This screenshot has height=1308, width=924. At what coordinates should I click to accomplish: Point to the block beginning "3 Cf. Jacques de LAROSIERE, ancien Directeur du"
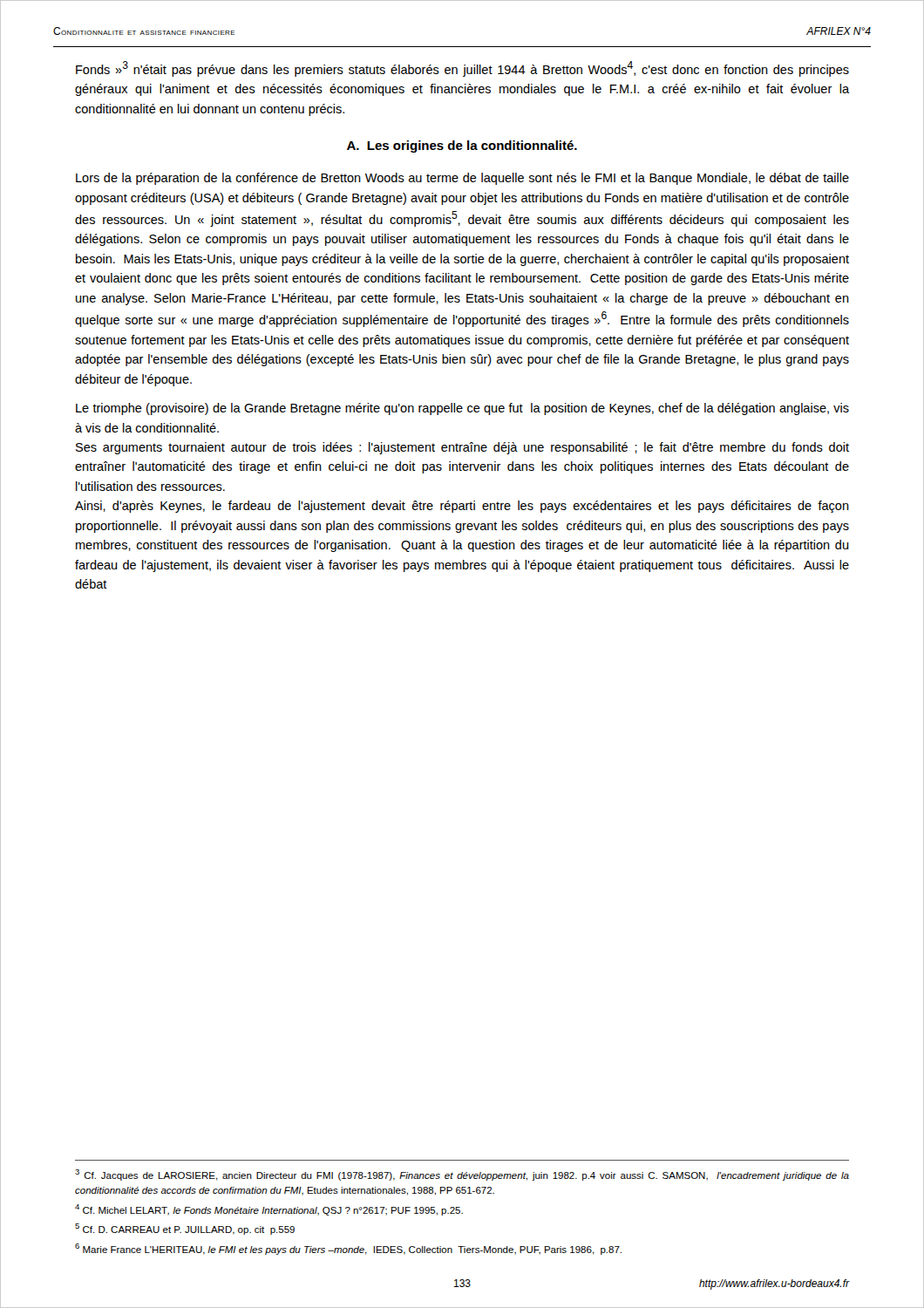(x=462, y=1181)
